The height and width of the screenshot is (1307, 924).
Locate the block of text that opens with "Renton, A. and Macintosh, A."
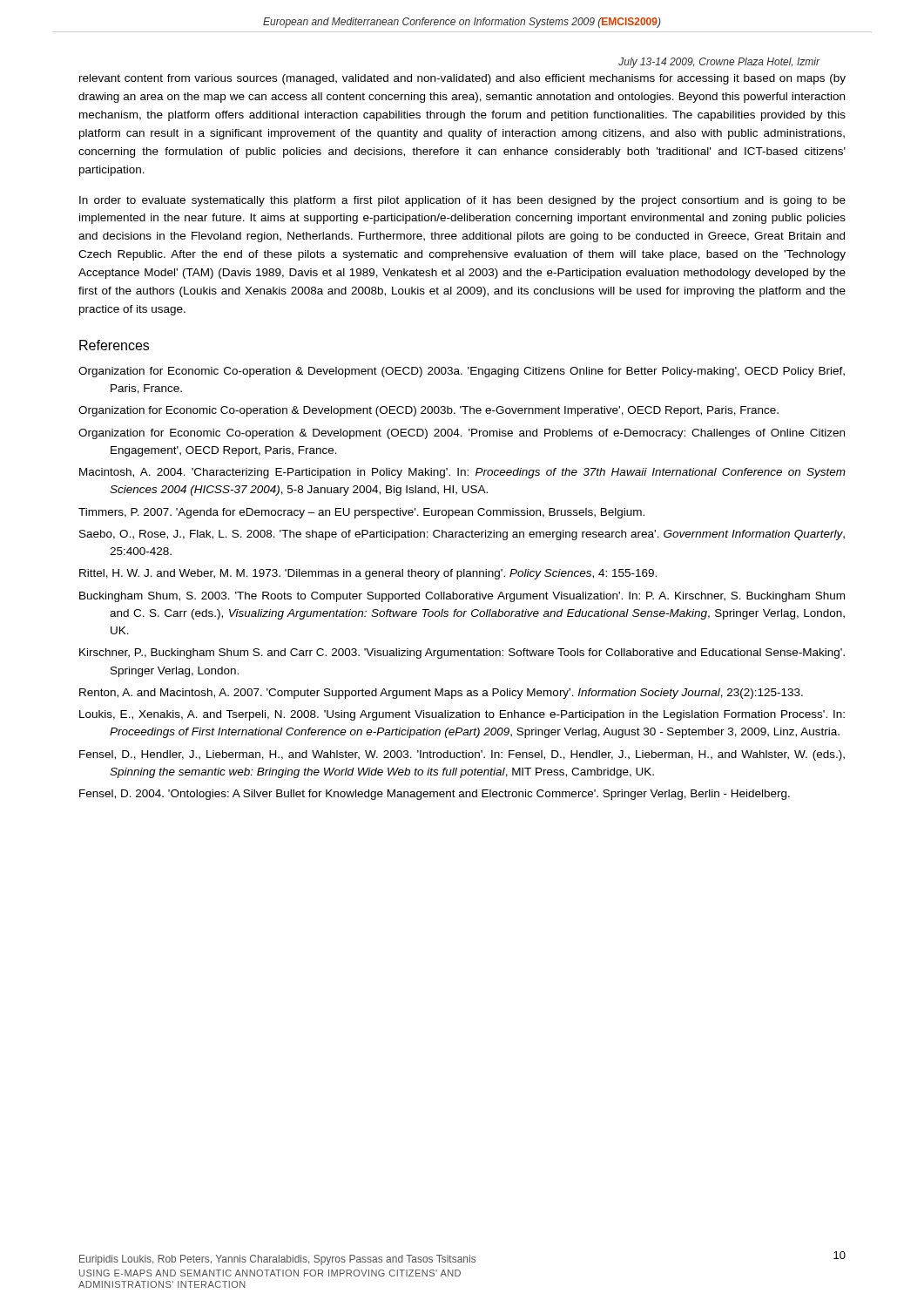click(x=441, y=692)
